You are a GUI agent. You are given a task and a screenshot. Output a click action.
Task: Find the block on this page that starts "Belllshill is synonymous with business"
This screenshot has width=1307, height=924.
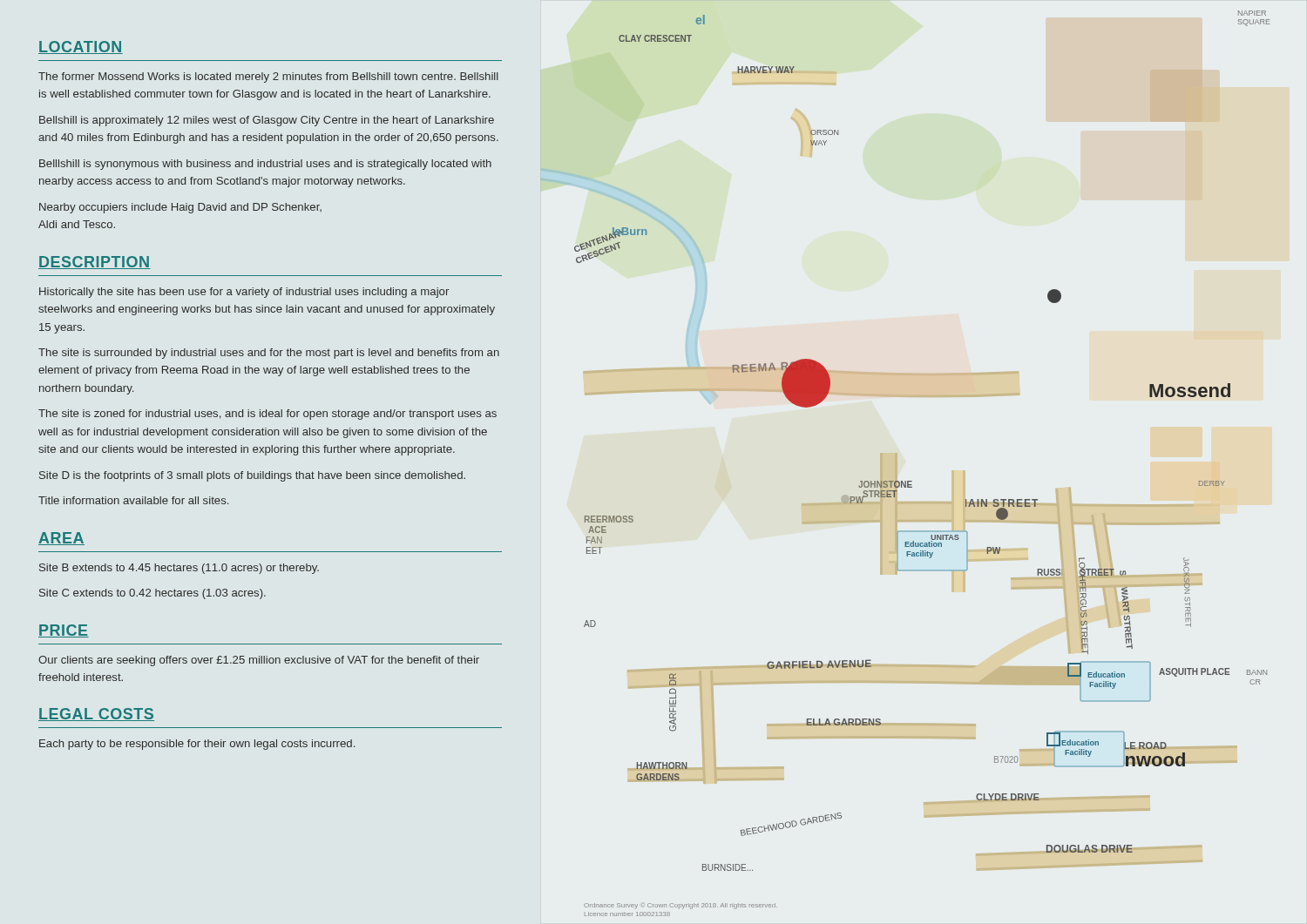click(265, 172)
